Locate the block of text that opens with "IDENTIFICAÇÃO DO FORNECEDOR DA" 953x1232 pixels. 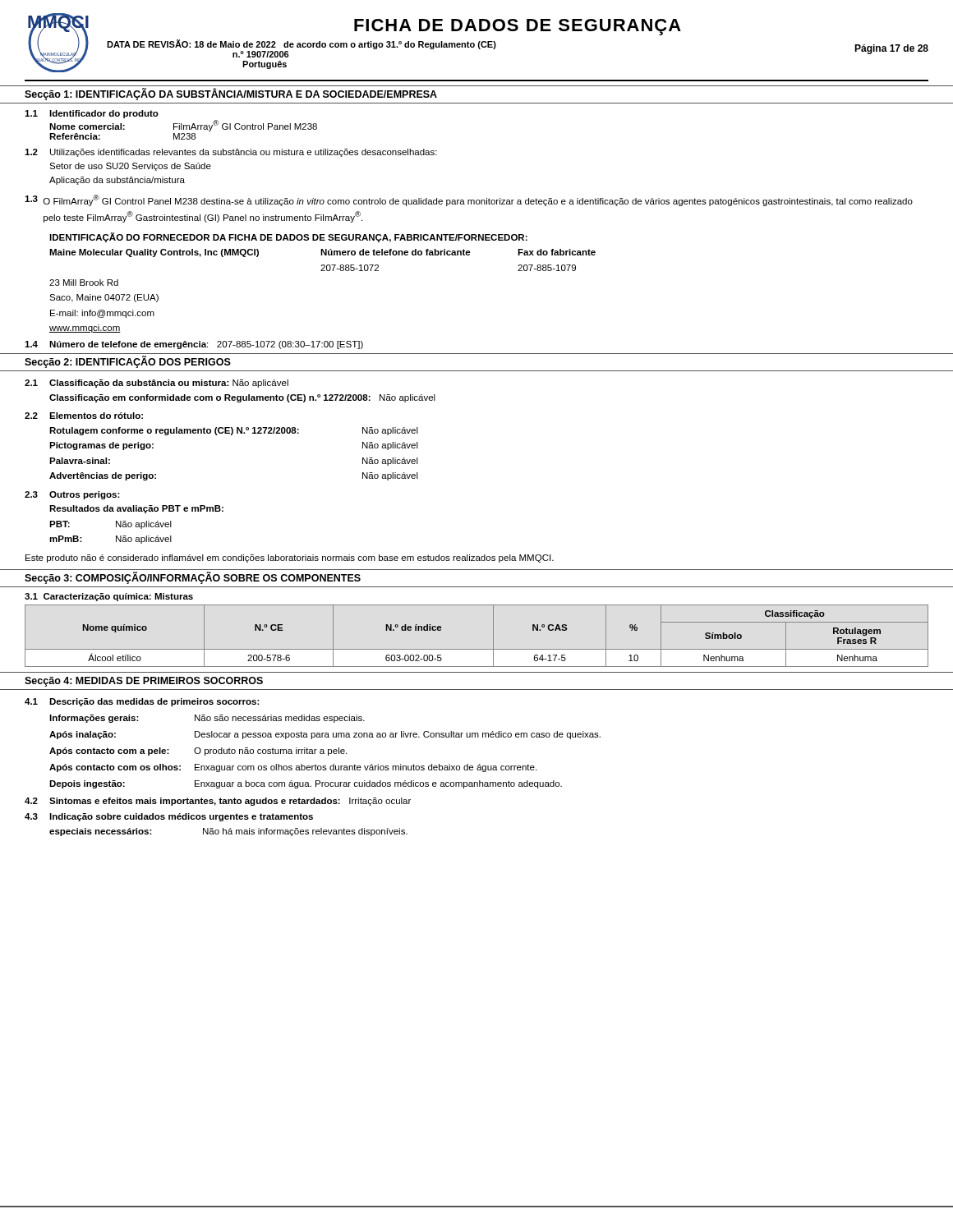(288, 237)
